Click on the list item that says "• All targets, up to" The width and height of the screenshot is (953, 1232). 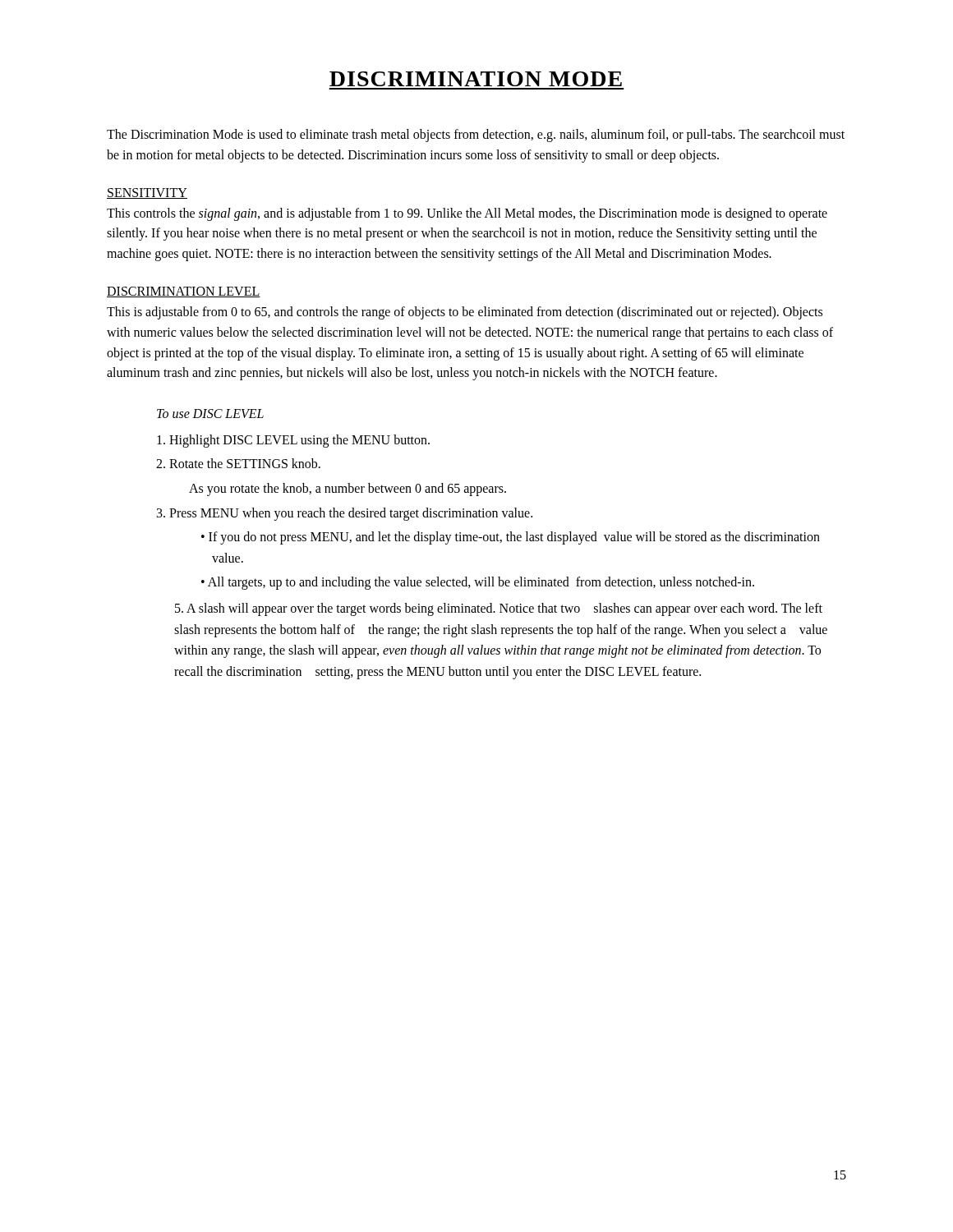pyautogui.click(x=478, y=582)
